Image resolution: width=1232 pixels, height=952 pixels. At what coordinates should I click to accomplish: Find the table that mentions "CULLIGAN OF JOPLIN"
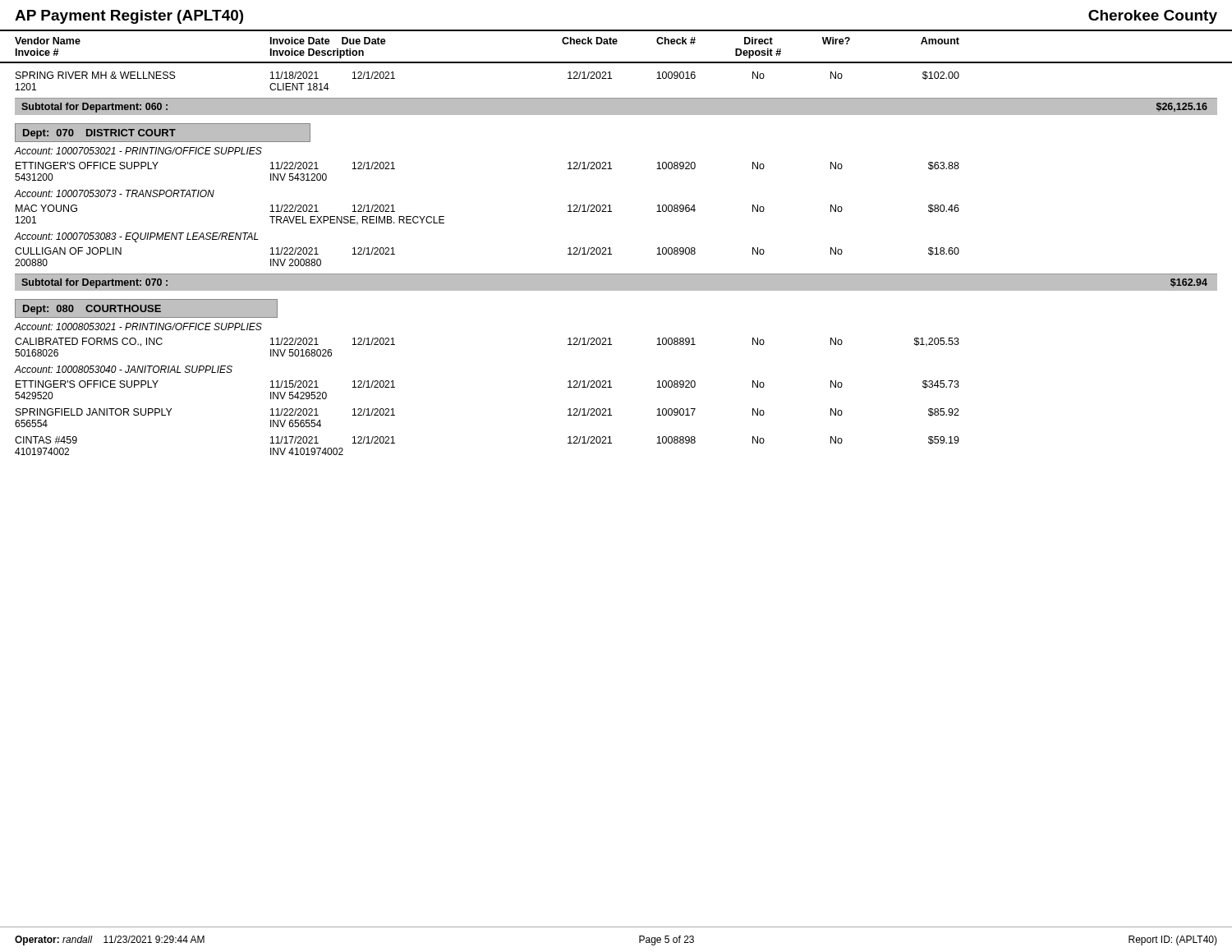616,257
